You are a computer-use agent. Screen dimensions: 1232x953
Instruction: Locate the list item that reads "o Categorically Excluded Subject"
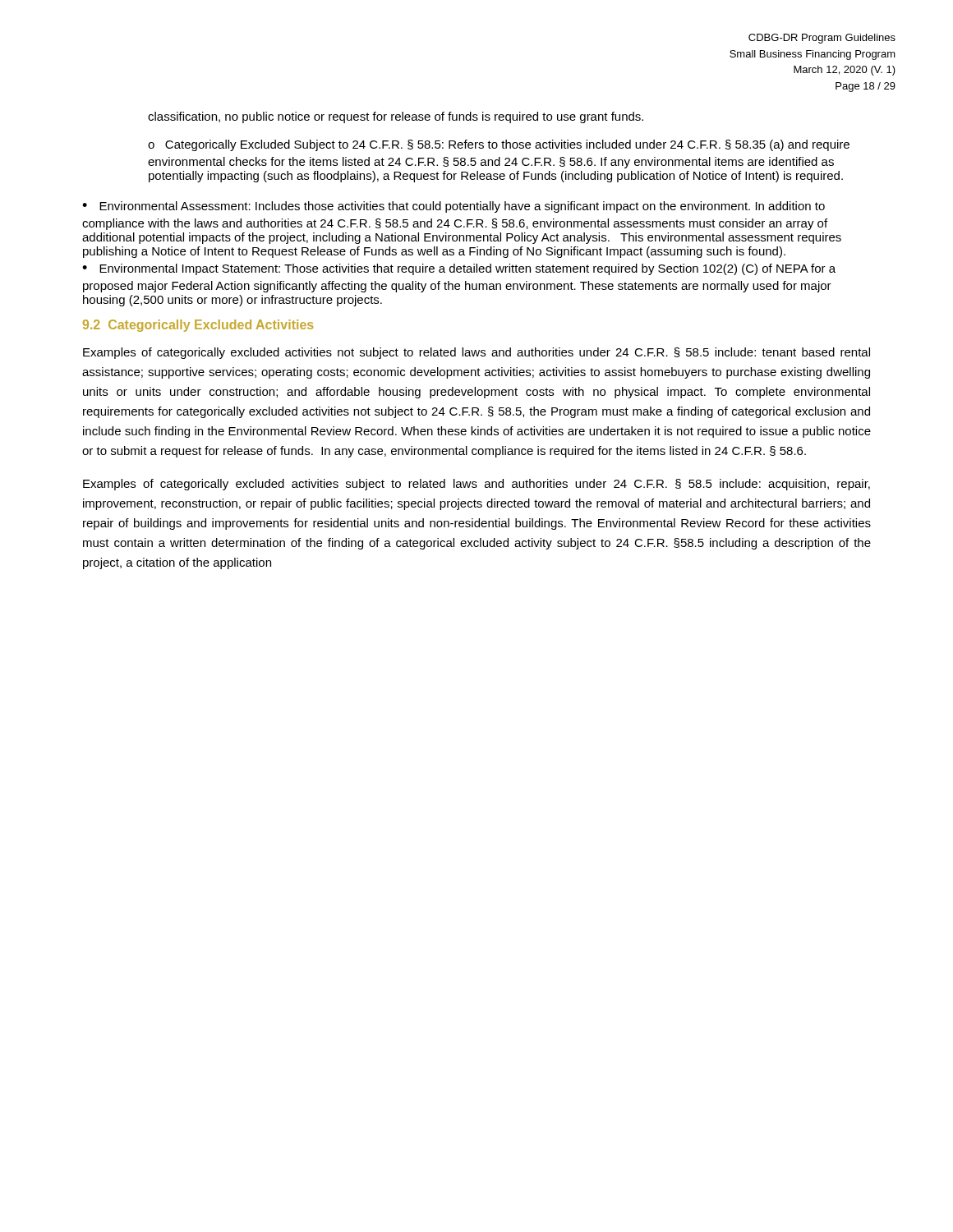[x=509, y=158]
